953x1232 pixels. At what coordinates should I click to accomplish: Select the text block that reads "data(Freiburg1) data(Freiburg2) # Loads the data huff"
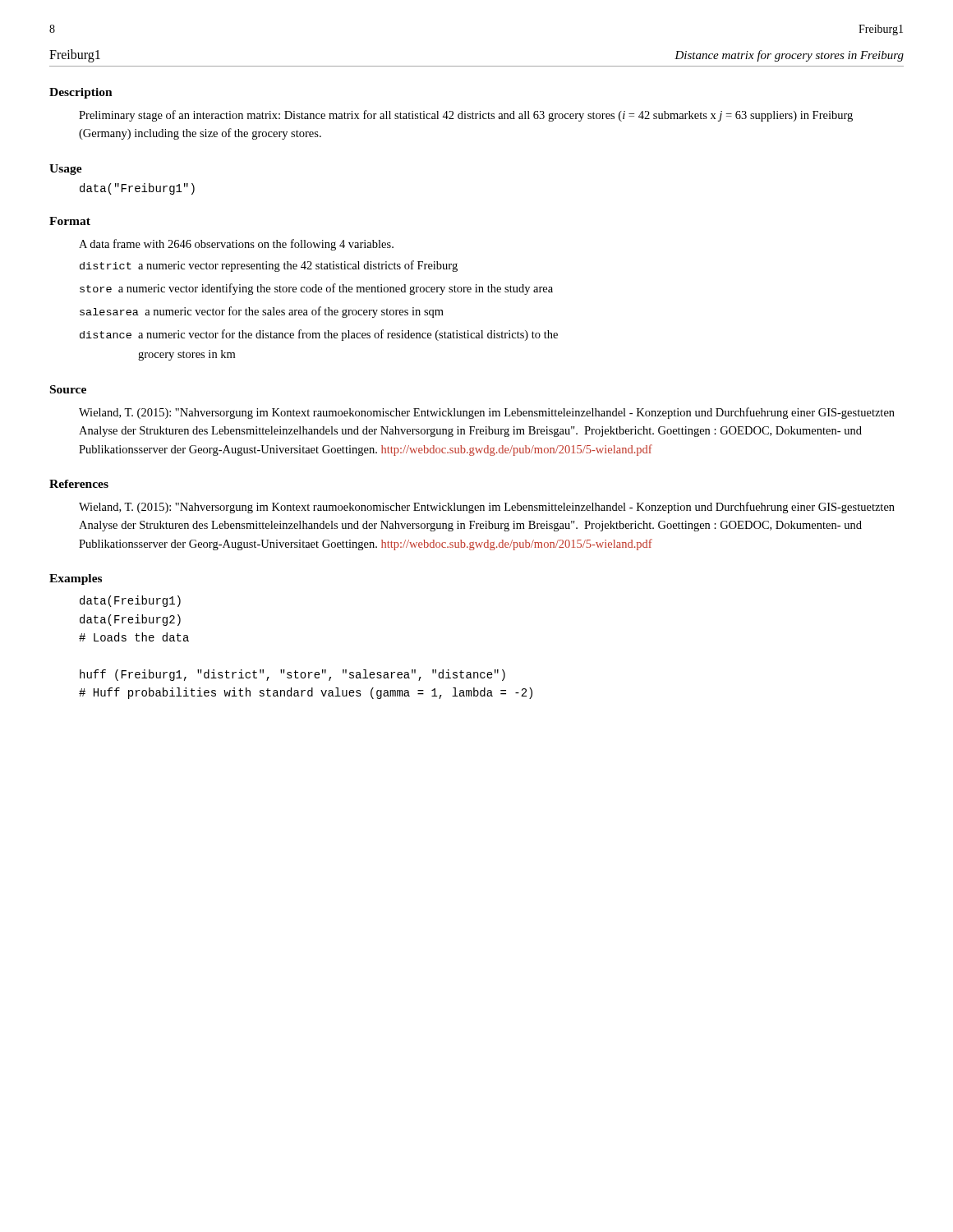tap(130, 601)
